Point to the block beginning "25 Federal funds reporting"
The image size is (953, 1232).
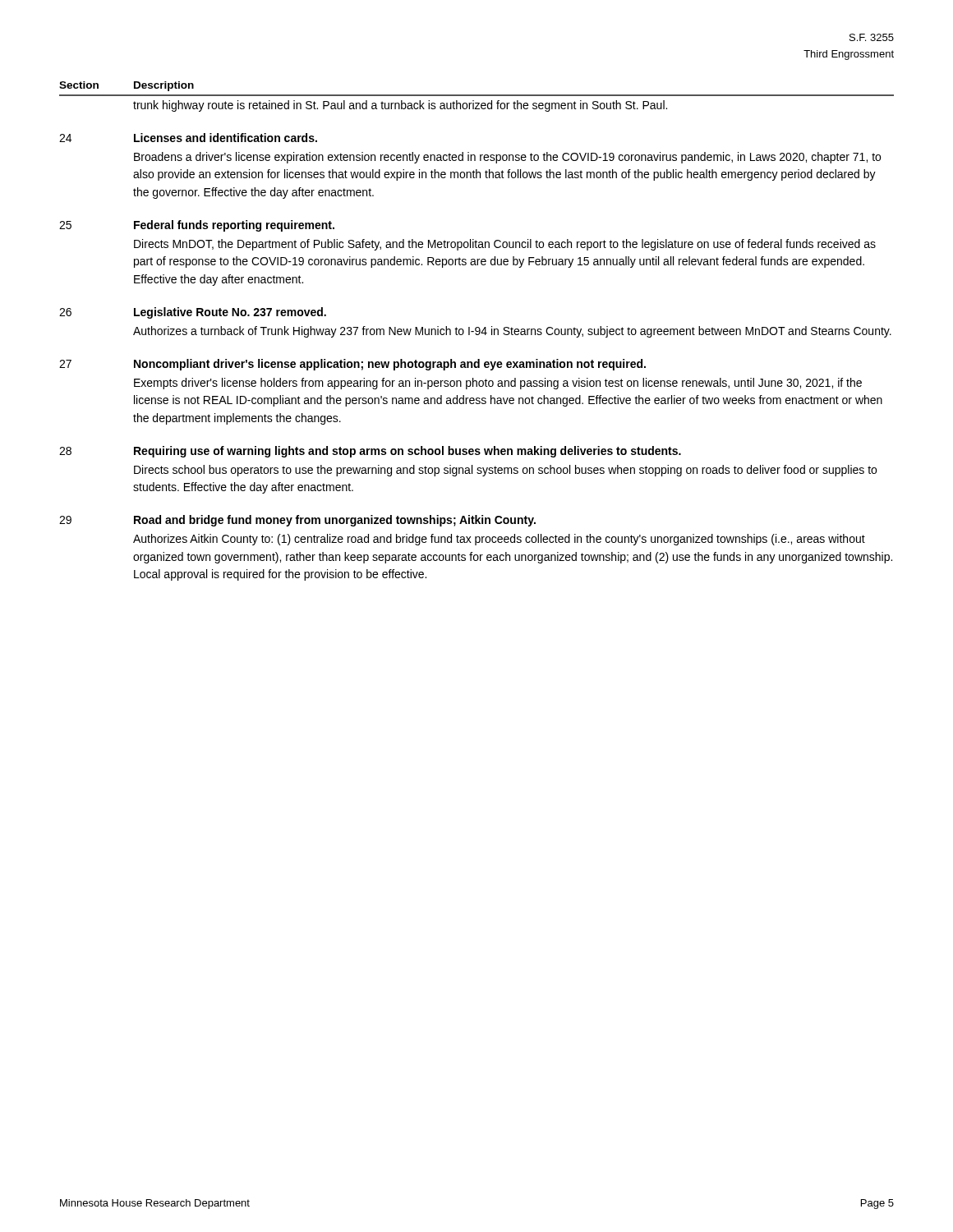[476, 254]
